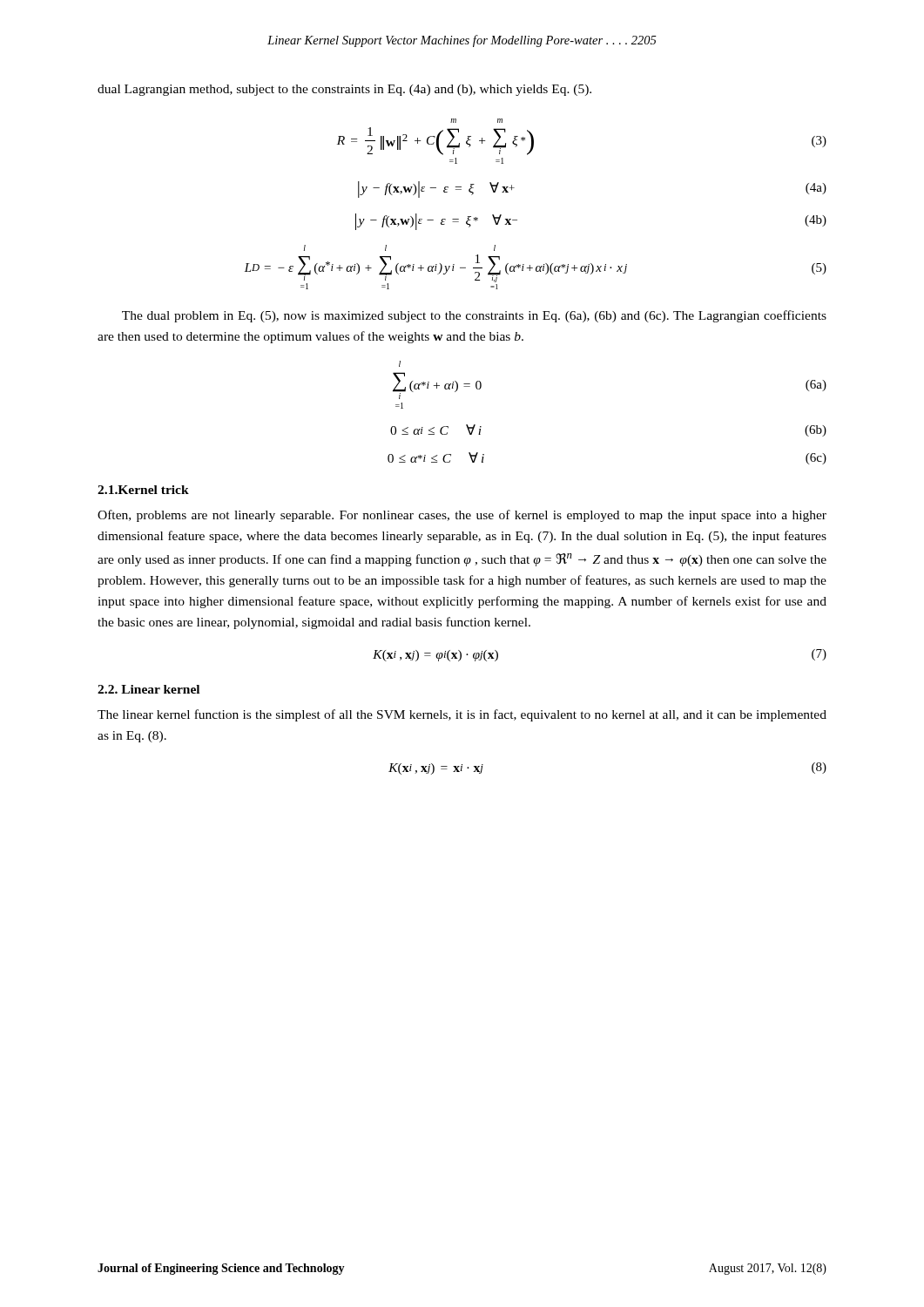
Task: Find the region starting "R = 1 2 ‖w‖2 + C ("
Action: point(462,140)
